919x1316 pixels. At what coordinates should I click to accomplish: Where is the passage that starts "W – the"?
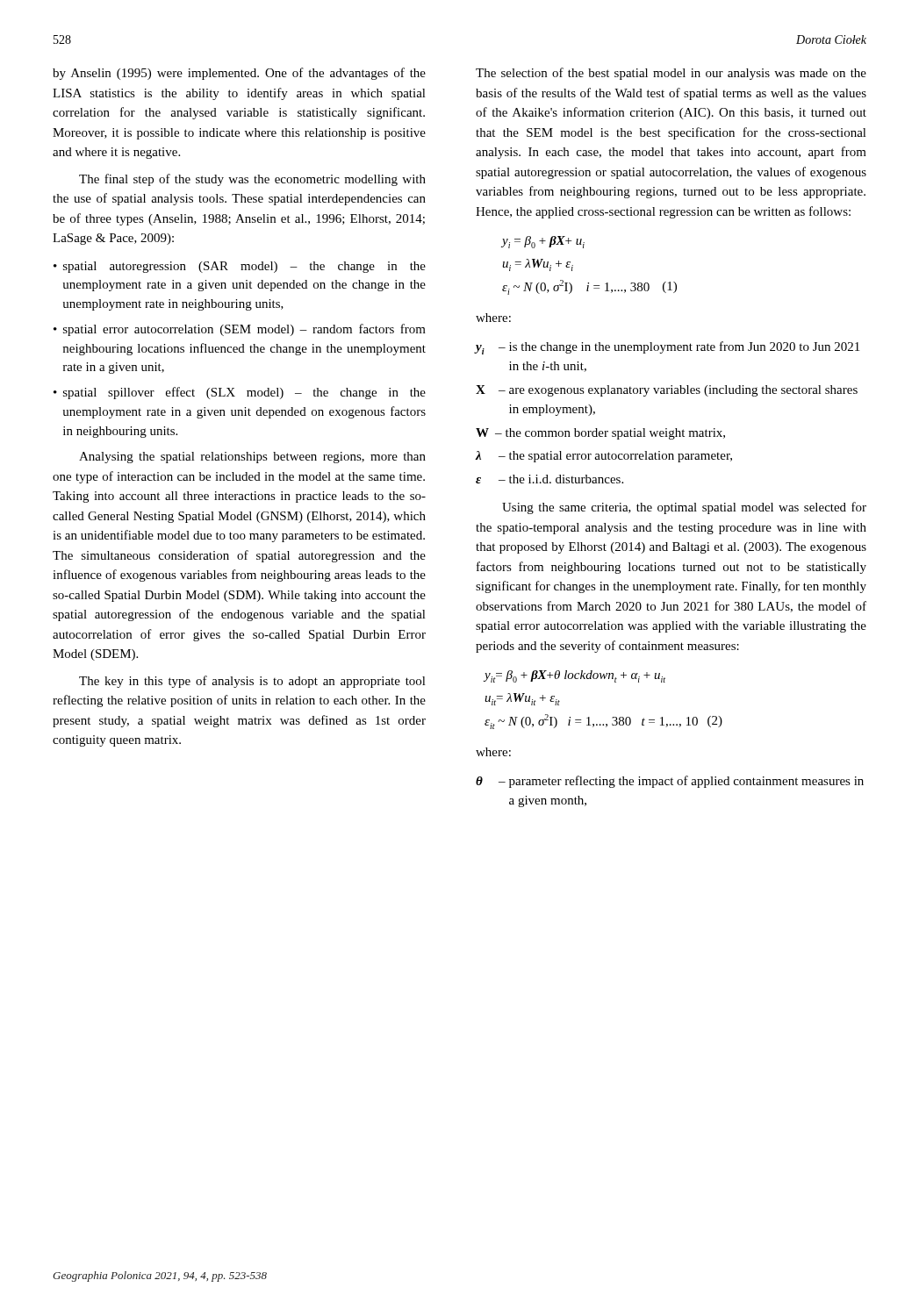[x=601, y=432]
